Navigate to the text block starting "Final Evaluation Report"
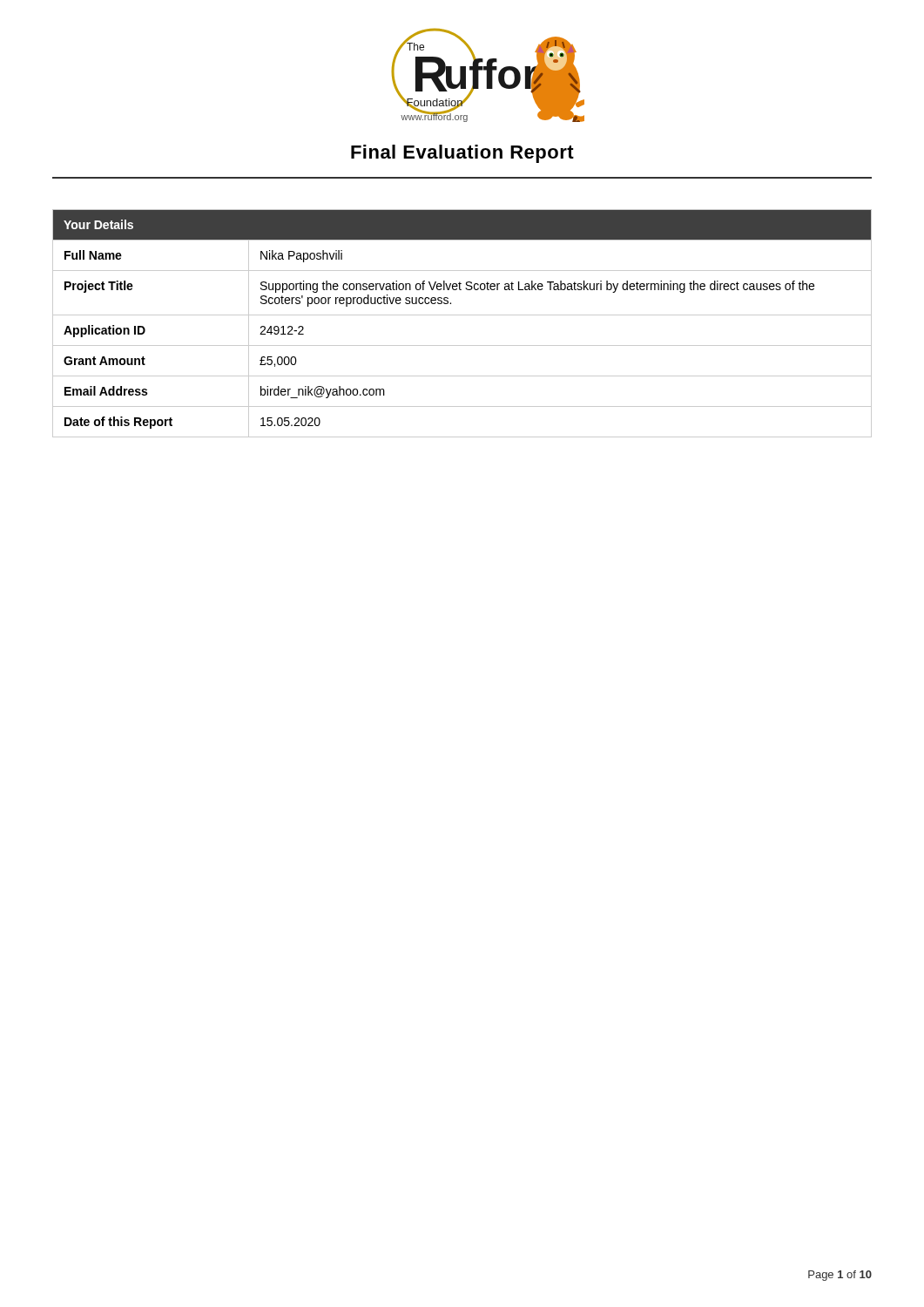Image resolution: width=924 pixels, height=1307 pixels. [462, 152]
